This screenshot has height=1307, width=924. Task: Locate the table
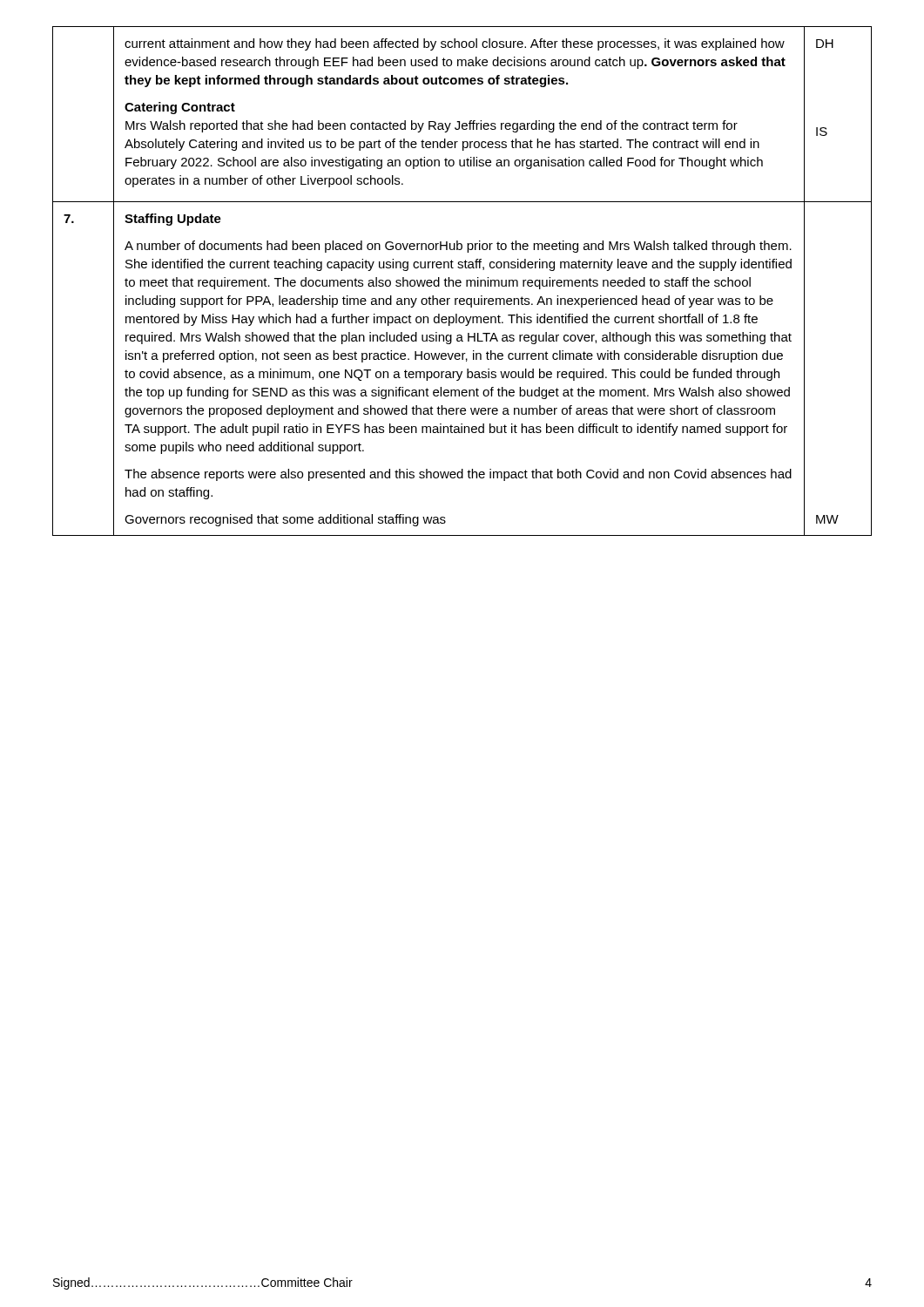[462, 281]
